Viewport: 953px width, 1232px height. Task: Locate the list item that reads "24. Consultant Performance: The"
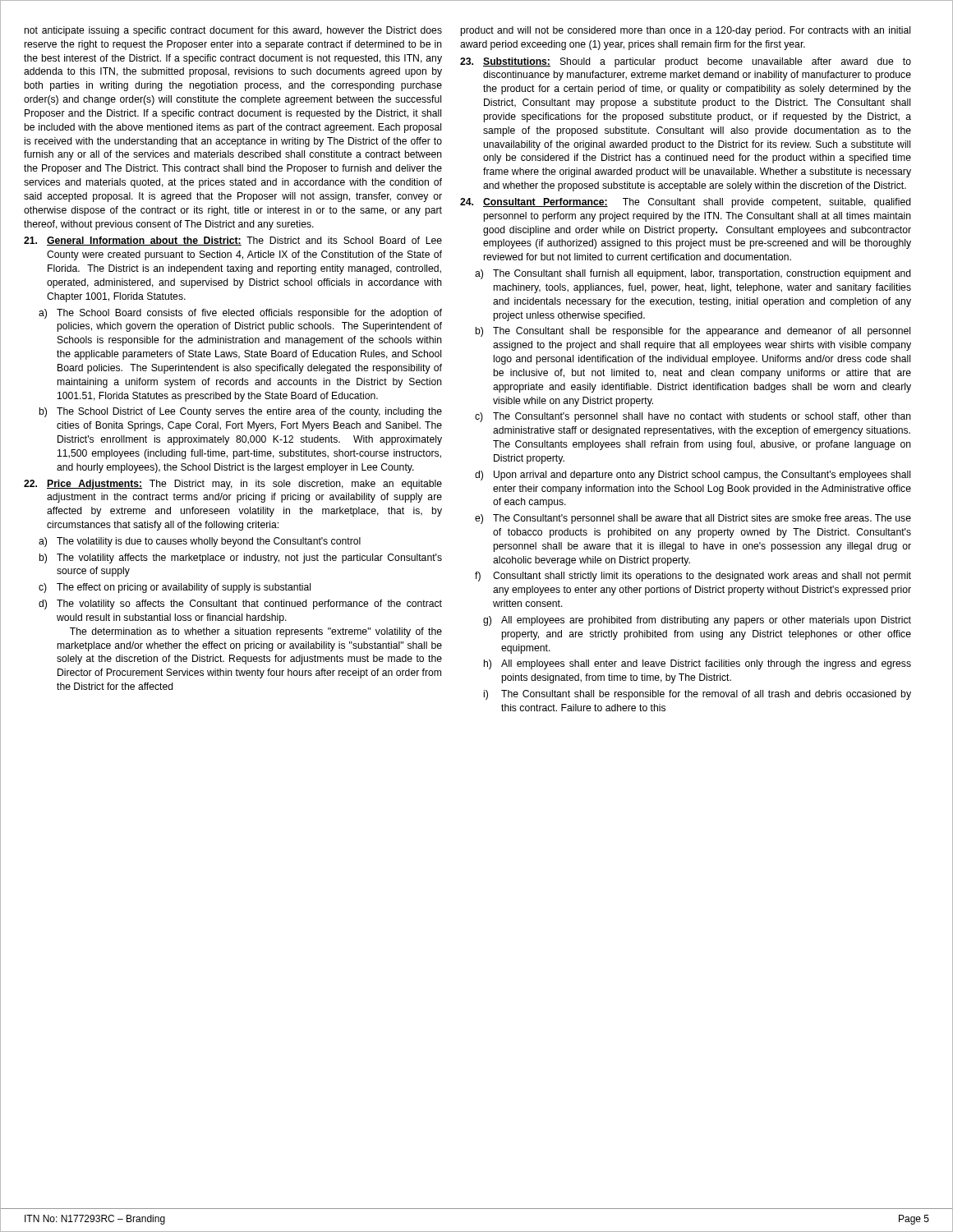point(686,230)
